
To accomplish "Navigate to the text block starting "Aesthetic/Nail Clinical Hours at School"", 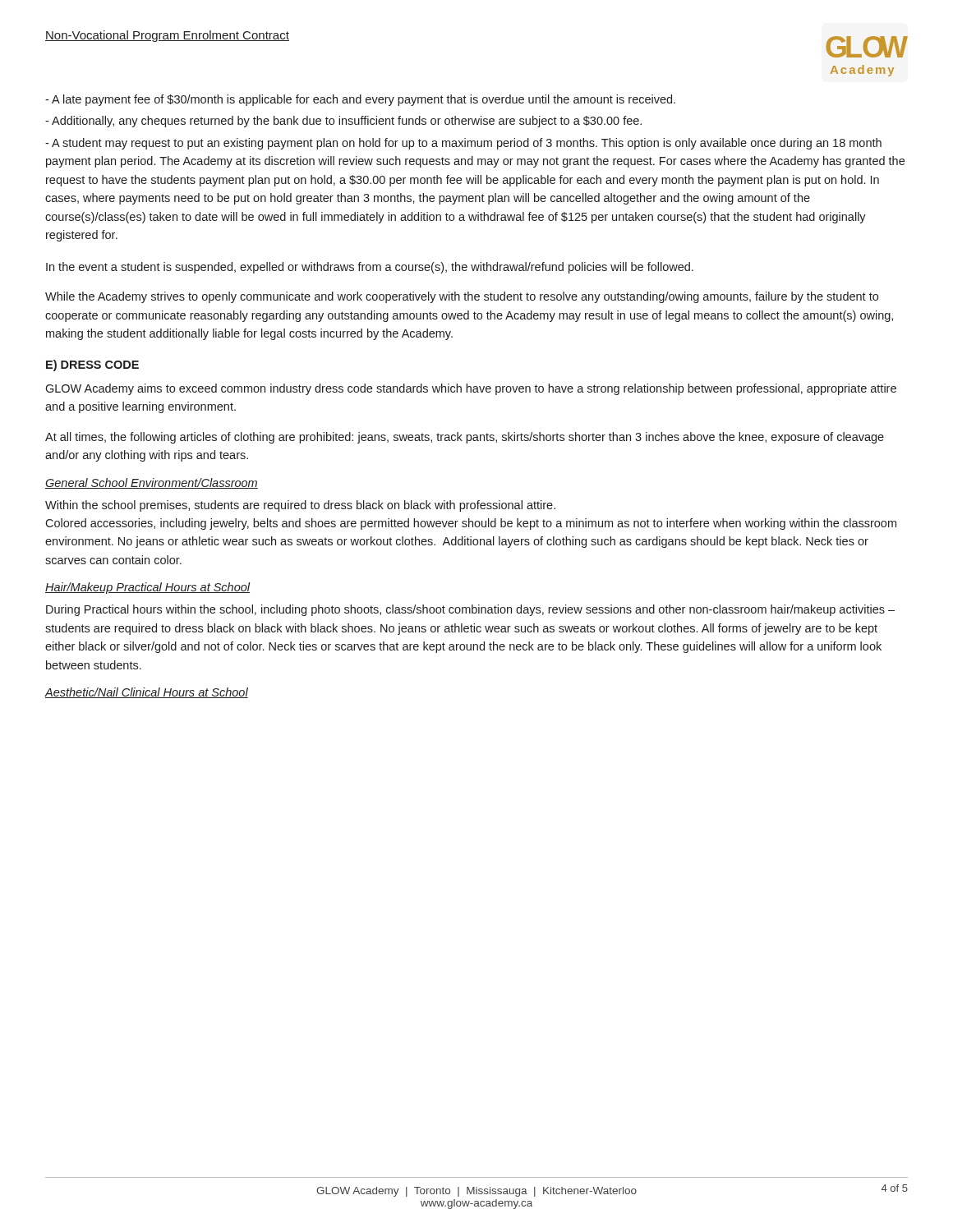I will pos(146,693).
